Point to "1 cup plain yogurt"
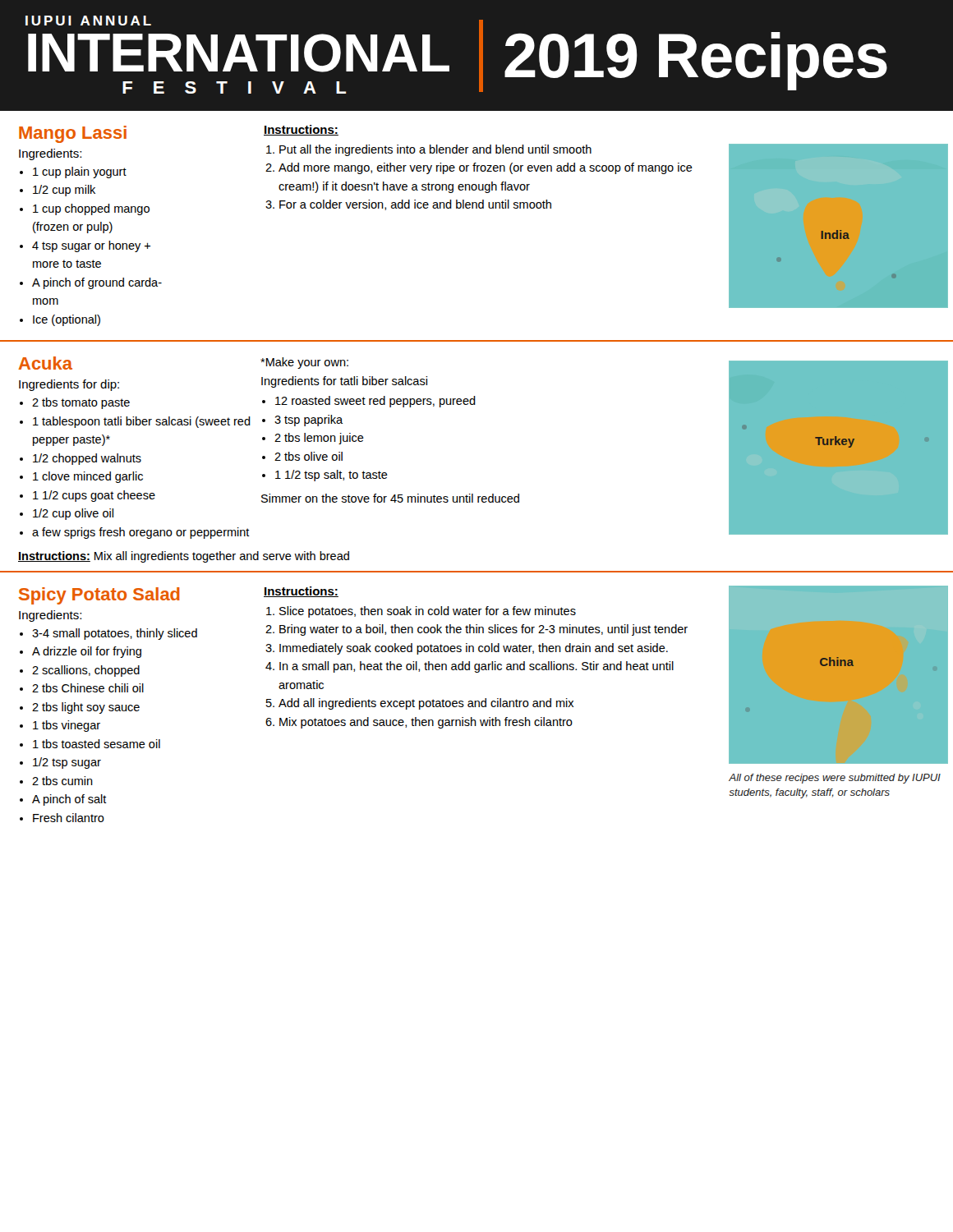The height and width of the screenshot is (1232, 953). pyautogui.click(x=79, y=172)
